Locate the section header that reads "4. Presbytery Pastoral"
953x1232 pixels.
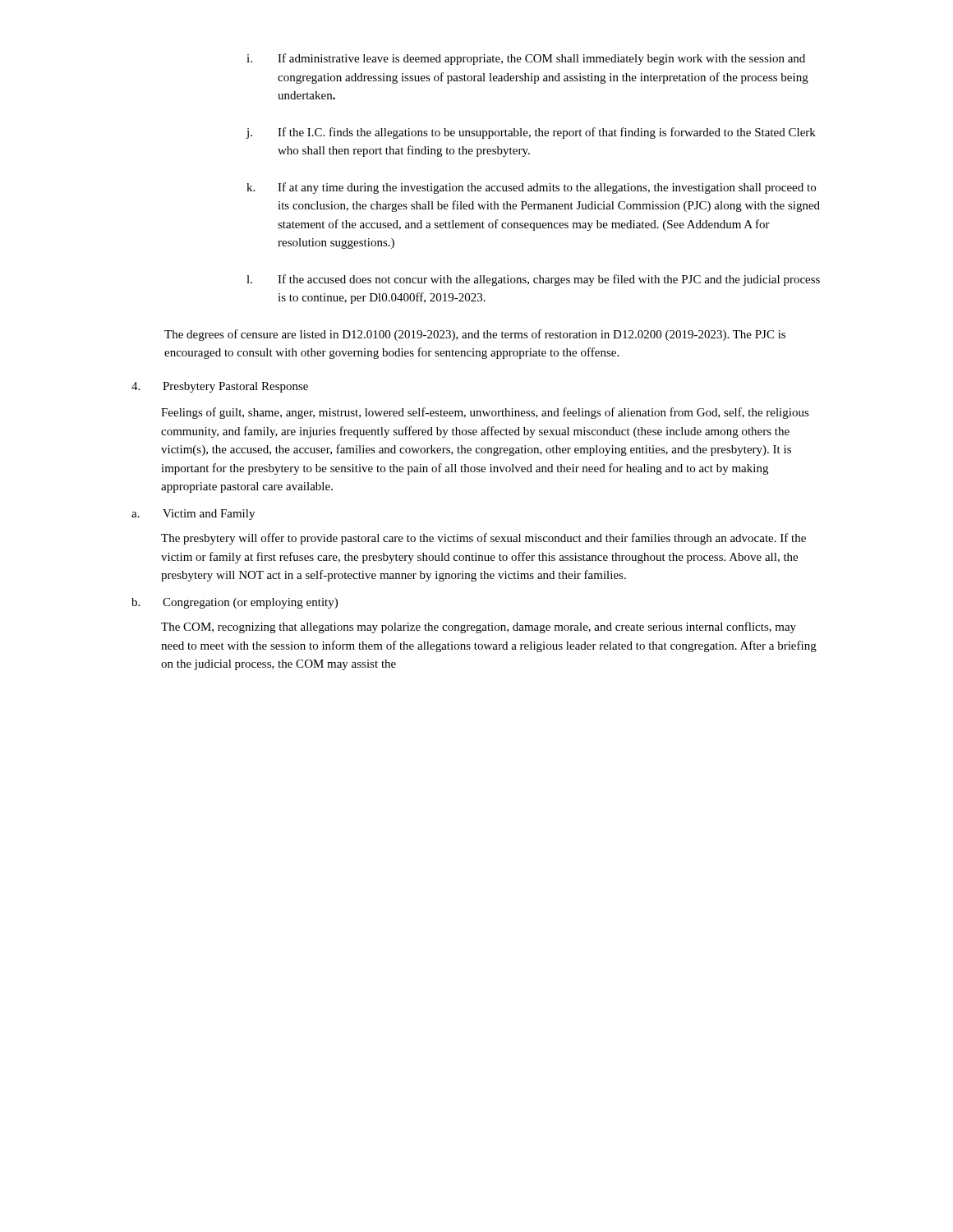pos(220,386)
